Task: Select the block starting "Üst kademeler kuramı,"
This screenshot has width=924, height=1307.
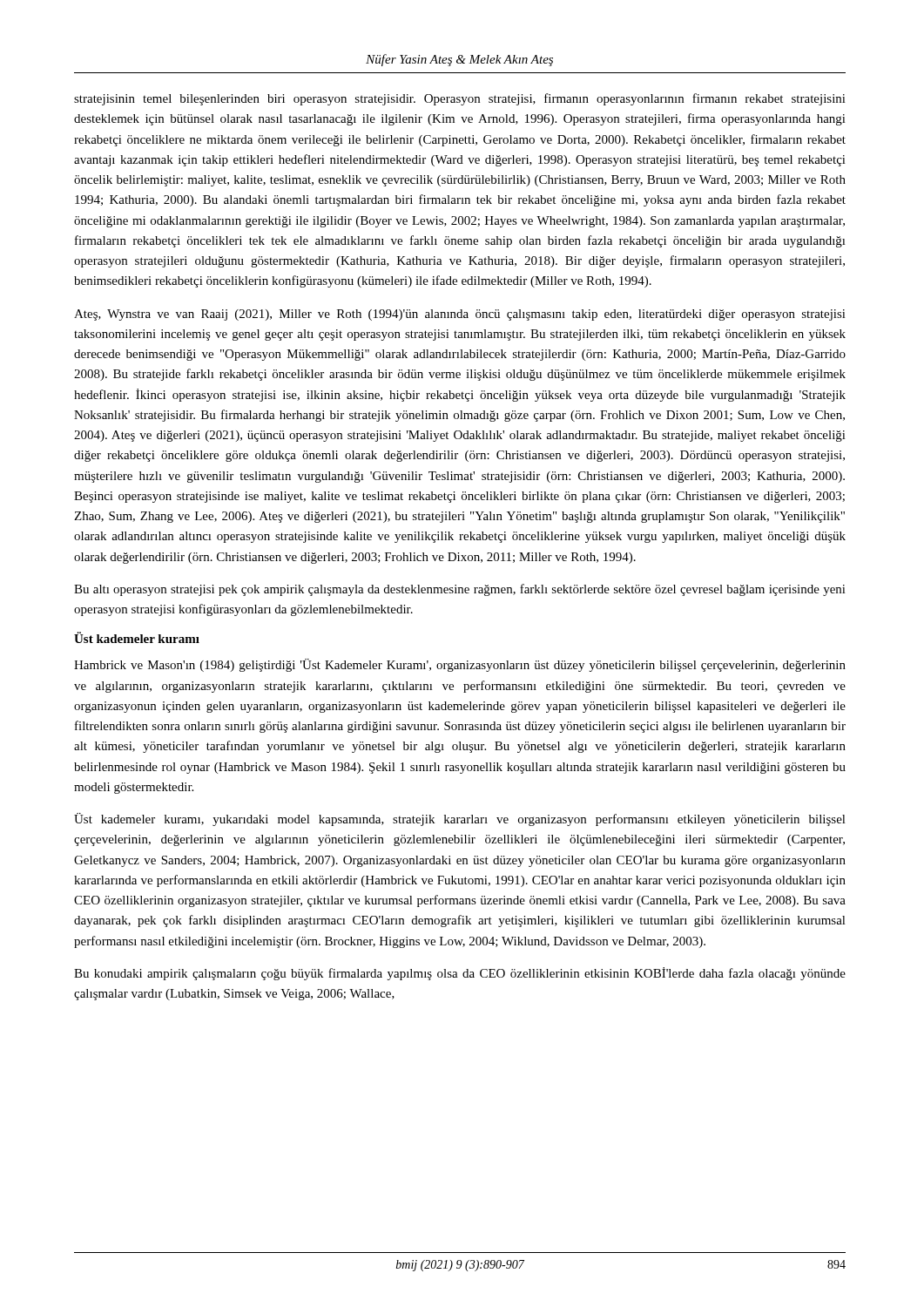Action: [460, 880]
